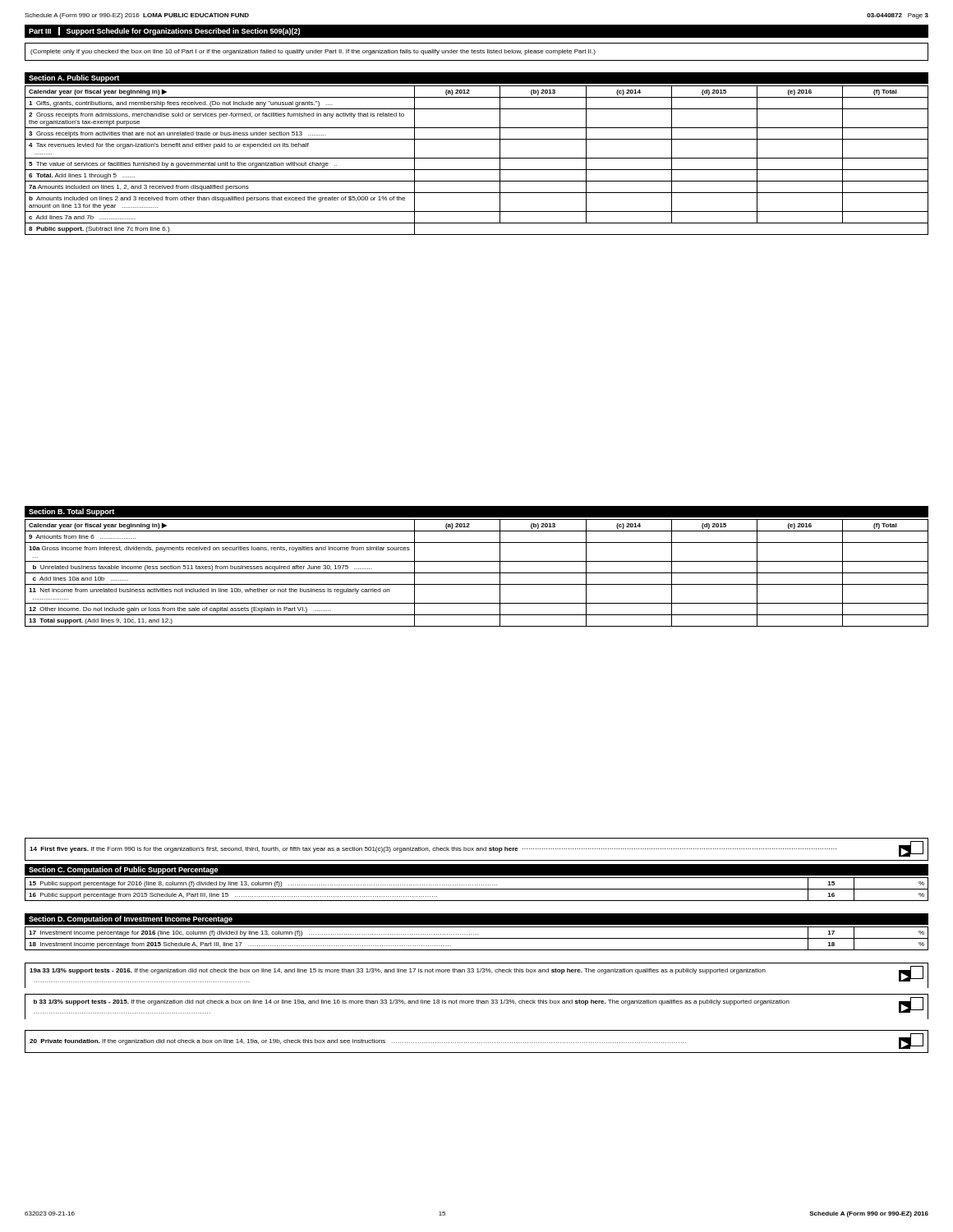Click the section header that begins "Section C. Computation of"
Viewport: 953px width, 1232px height.
(x=123, y=870)
